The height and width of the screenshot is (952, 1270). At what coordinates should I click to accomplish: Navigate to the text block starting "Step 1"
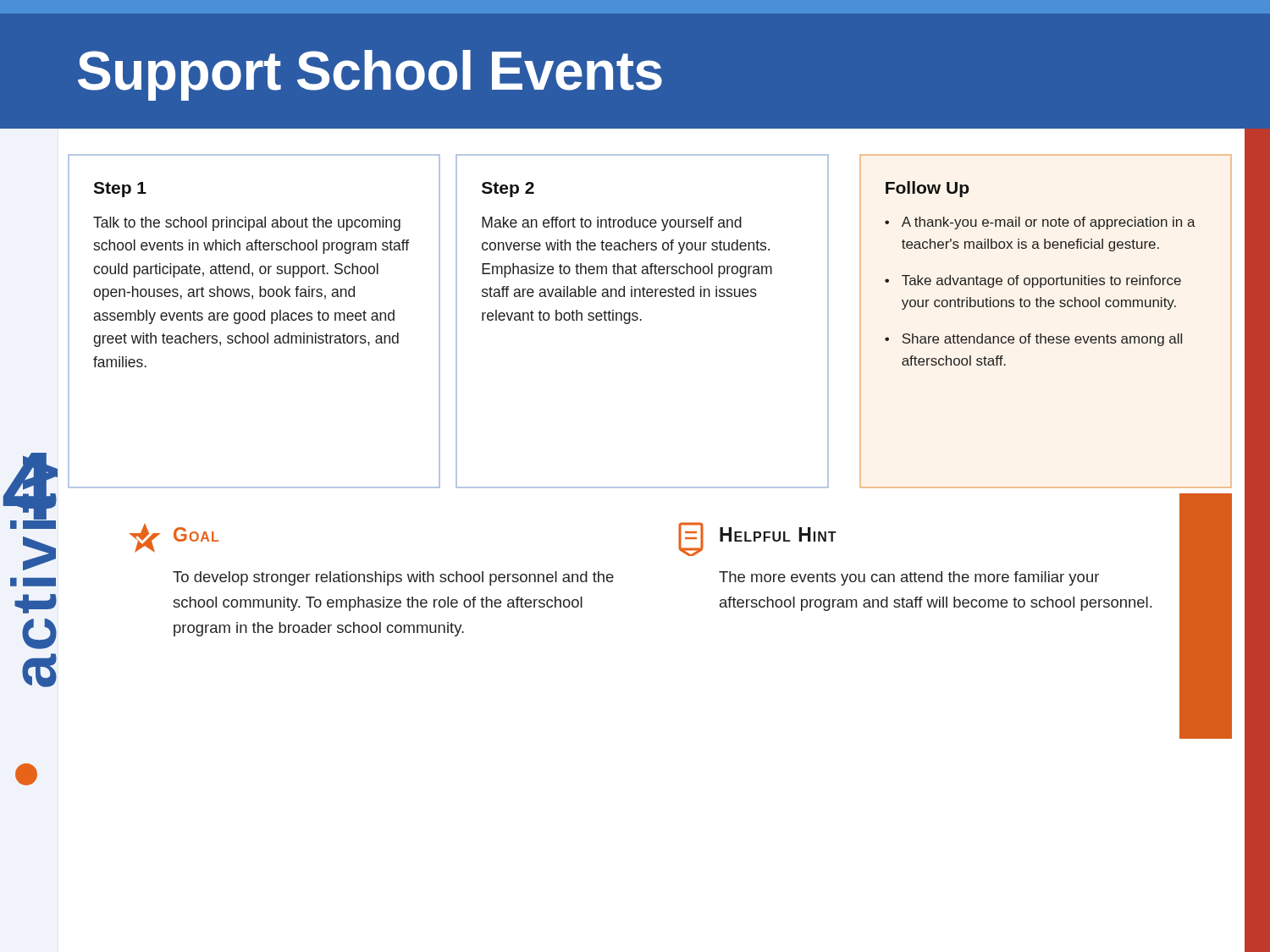120,187
